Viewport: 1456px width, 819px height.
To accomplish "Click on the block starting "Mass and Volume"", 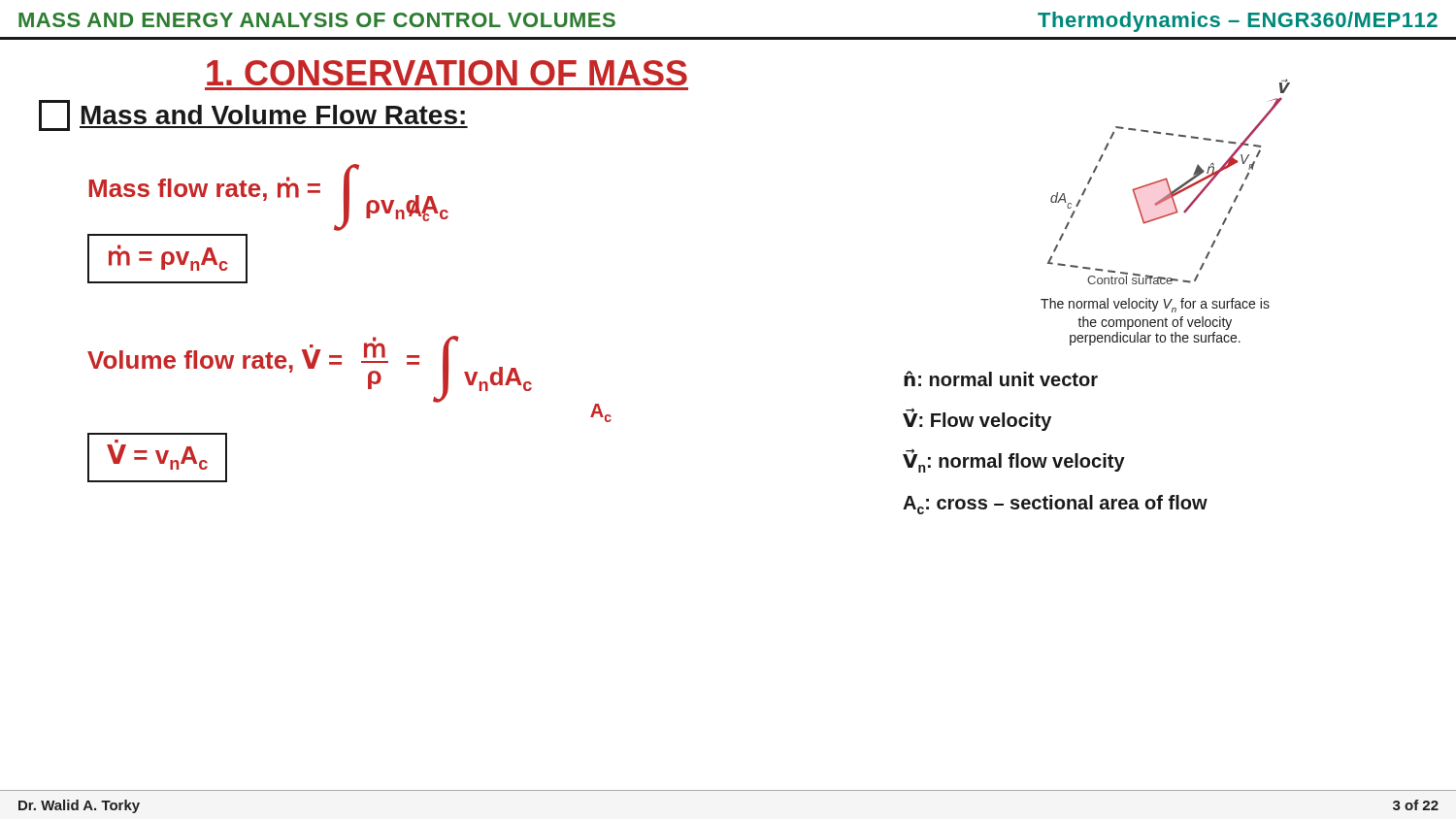I will pyautogui.click(x=253, y=115).
